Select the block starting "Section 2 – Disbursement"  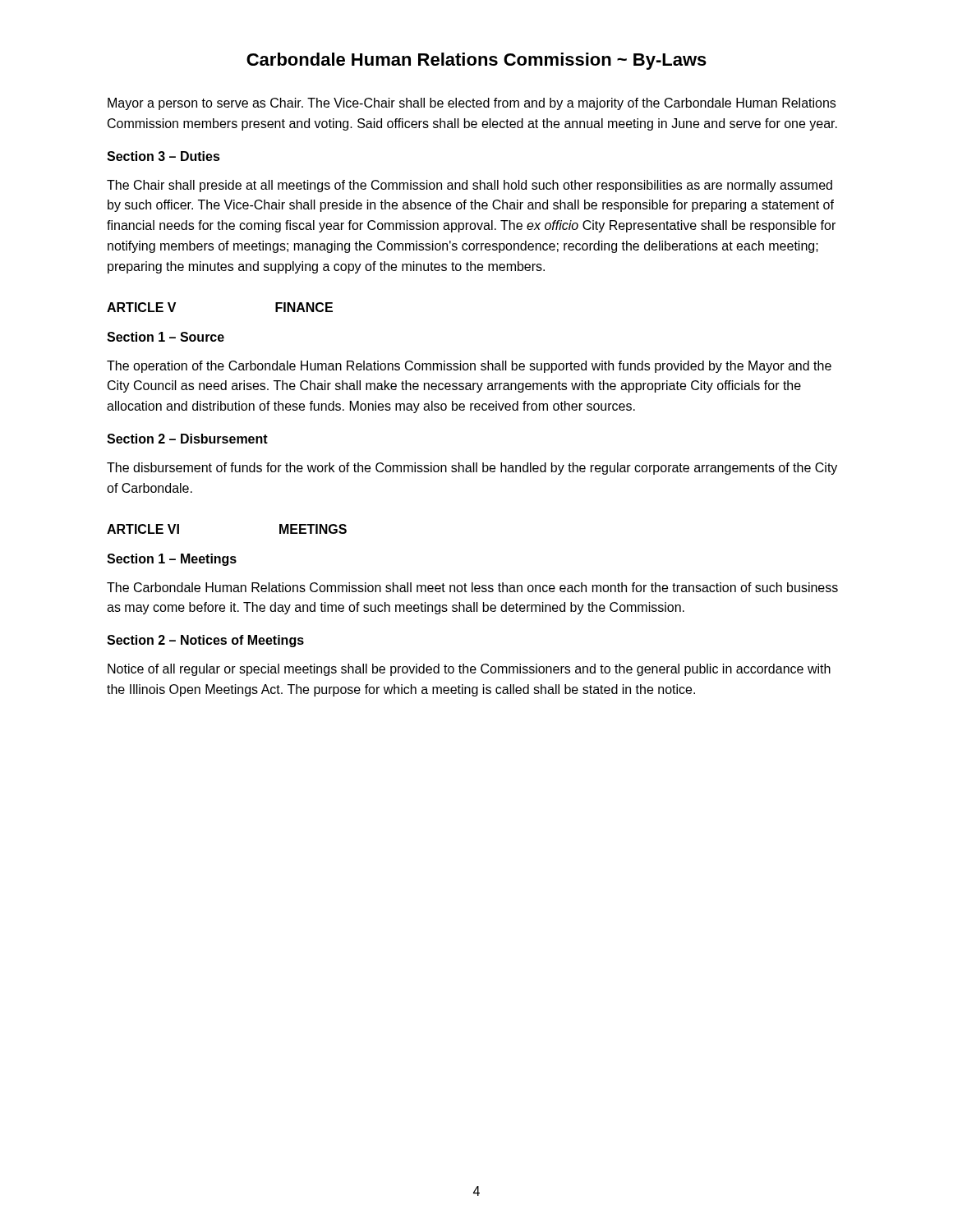click(x=187, y=439)
